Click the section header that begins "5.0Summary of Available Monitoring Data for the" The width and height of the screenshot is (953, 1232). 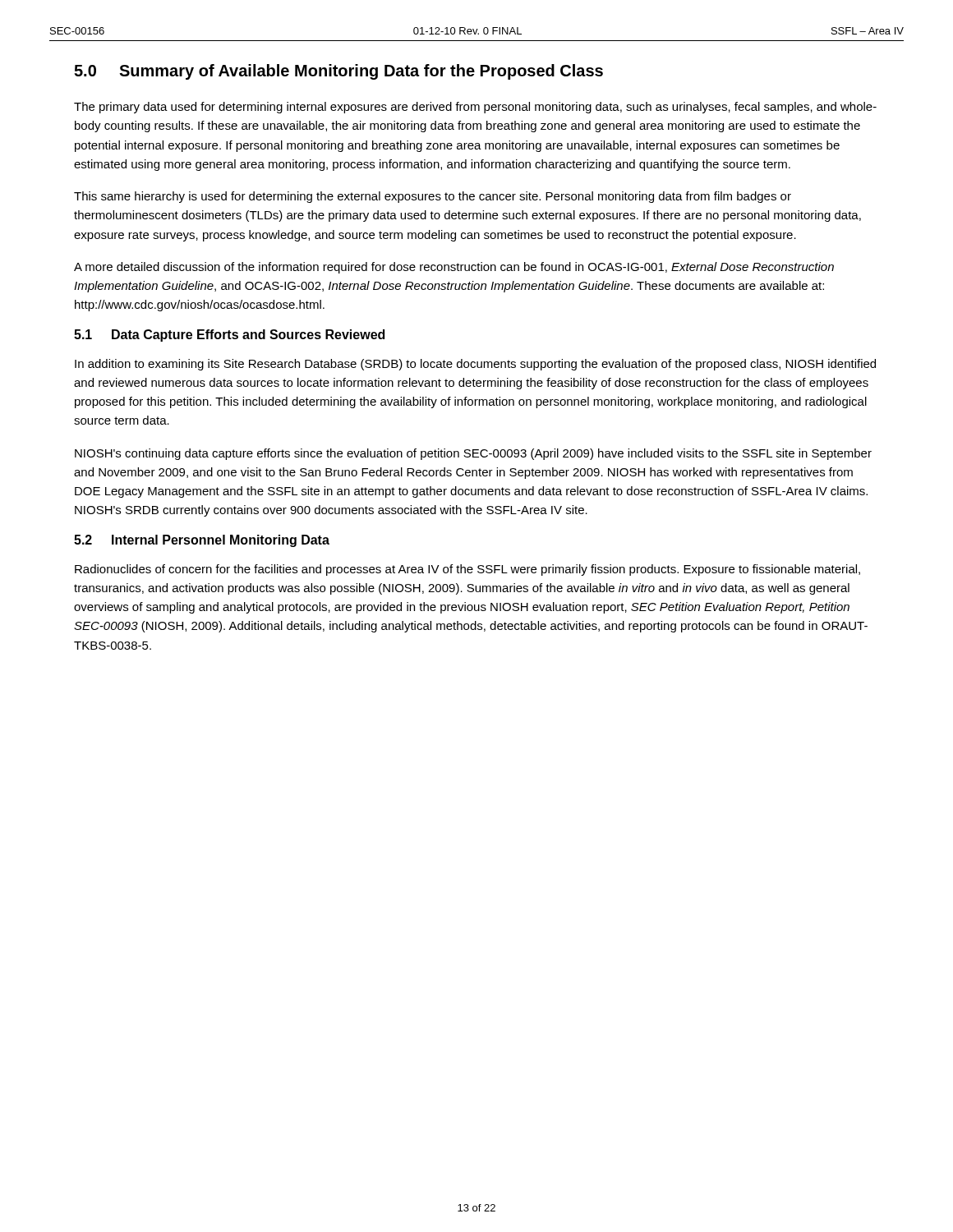(339, 71)
